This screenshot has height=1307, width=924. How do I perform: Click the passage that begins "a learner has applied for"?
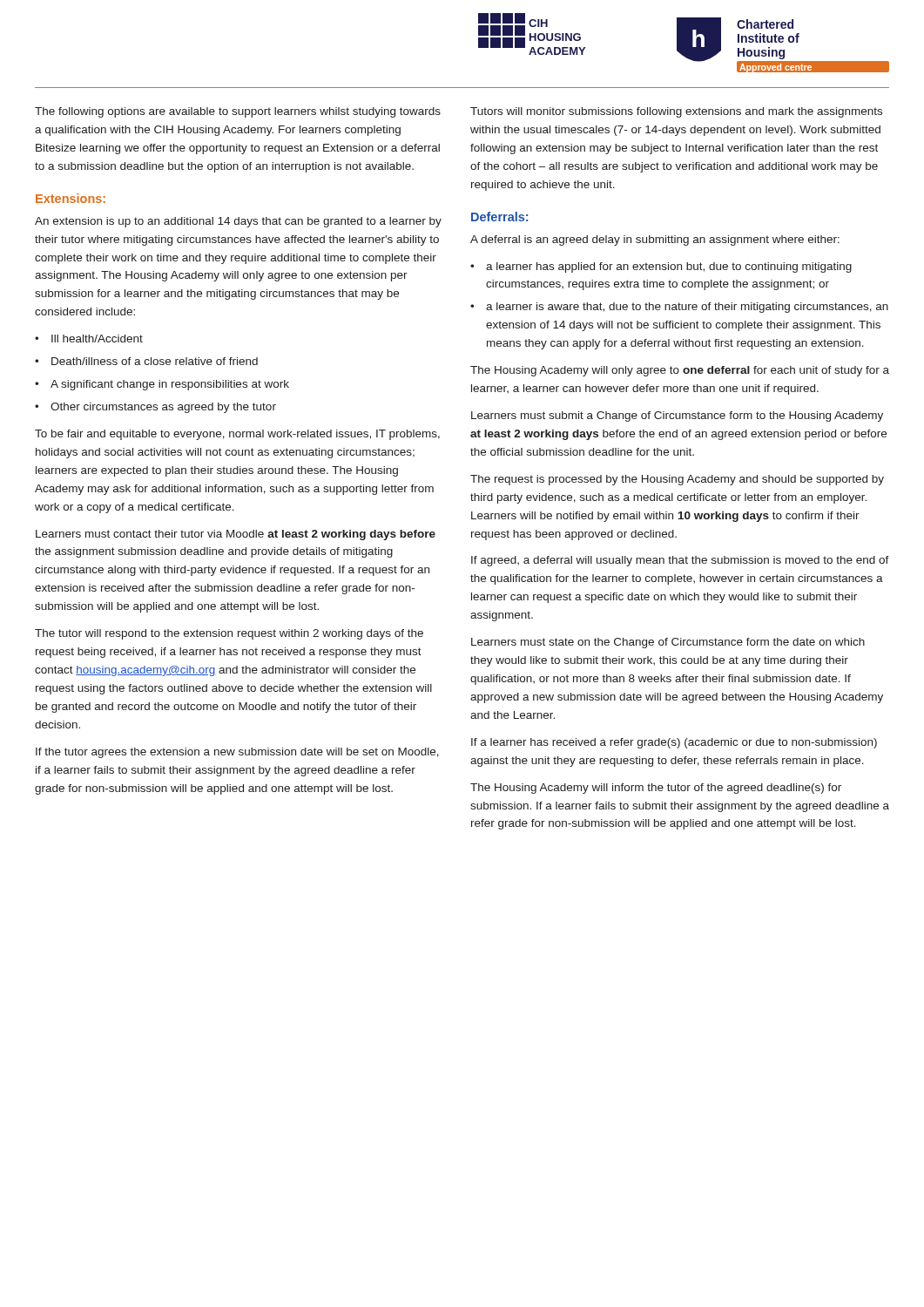coord(669,275)
